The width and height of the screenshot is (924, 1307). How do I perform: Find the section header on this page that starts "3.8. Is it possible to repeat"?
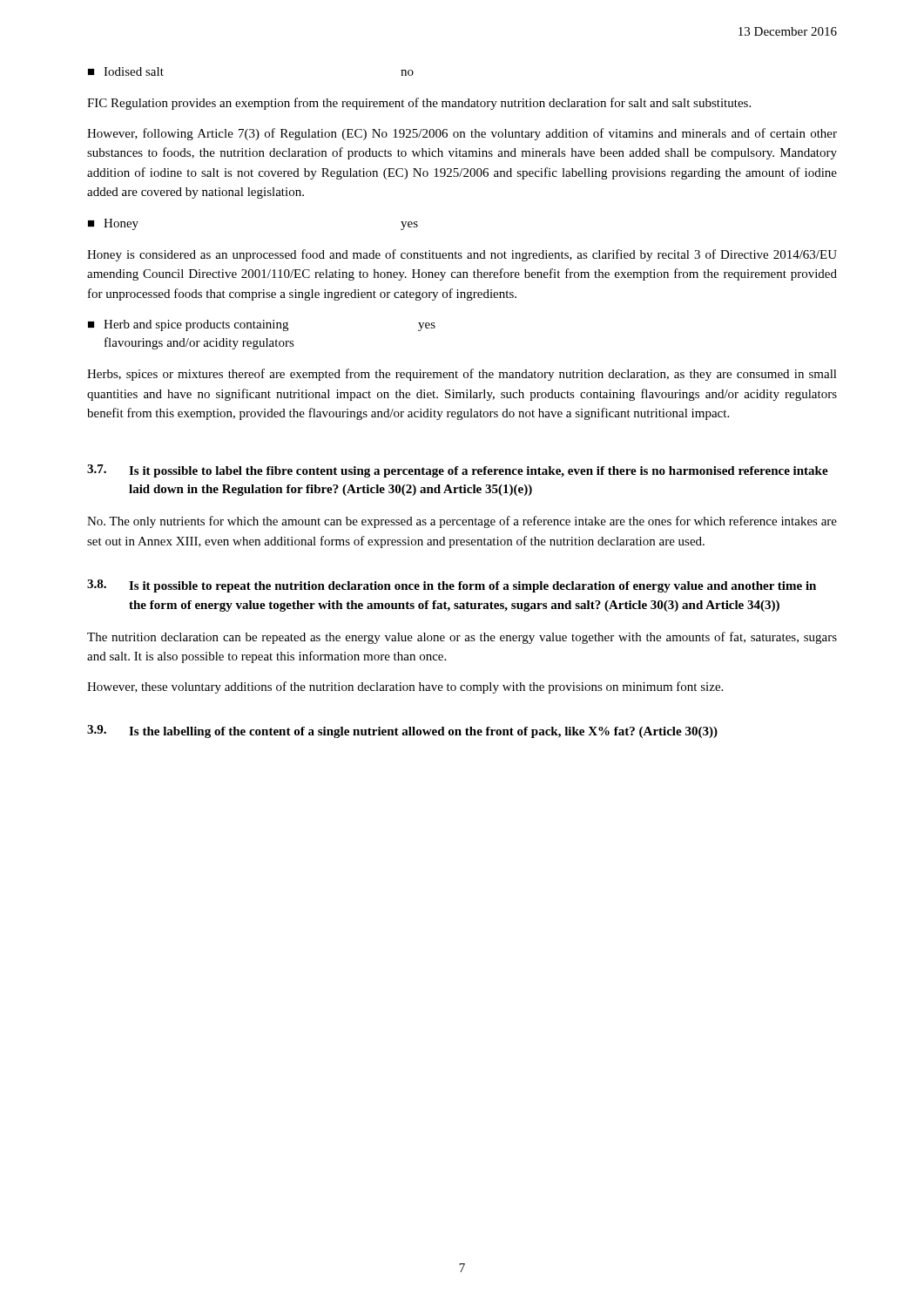coord(462,596)
